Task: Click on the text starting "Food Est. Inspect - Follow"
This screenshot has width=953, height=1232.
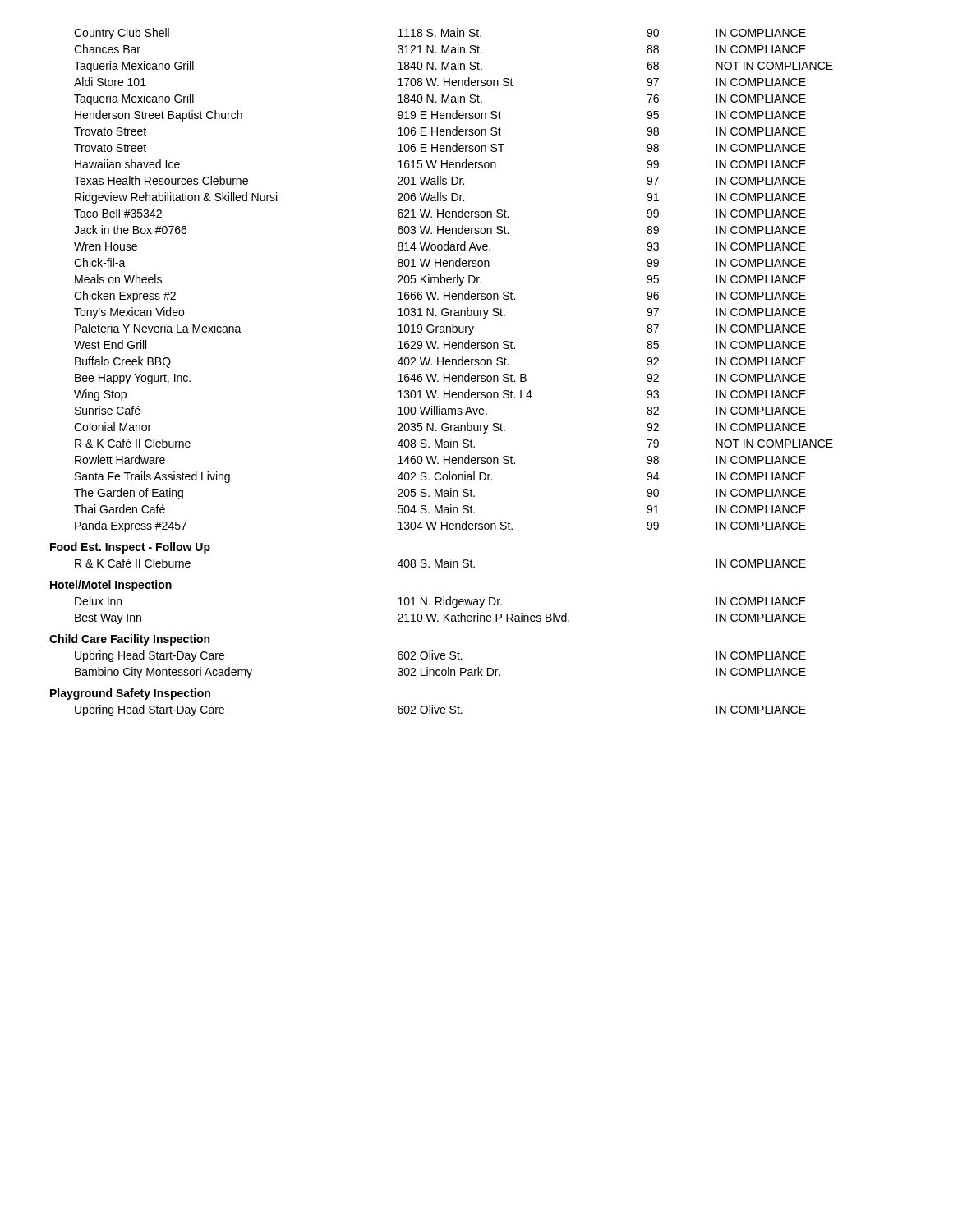Action: (x=130, y=547)
